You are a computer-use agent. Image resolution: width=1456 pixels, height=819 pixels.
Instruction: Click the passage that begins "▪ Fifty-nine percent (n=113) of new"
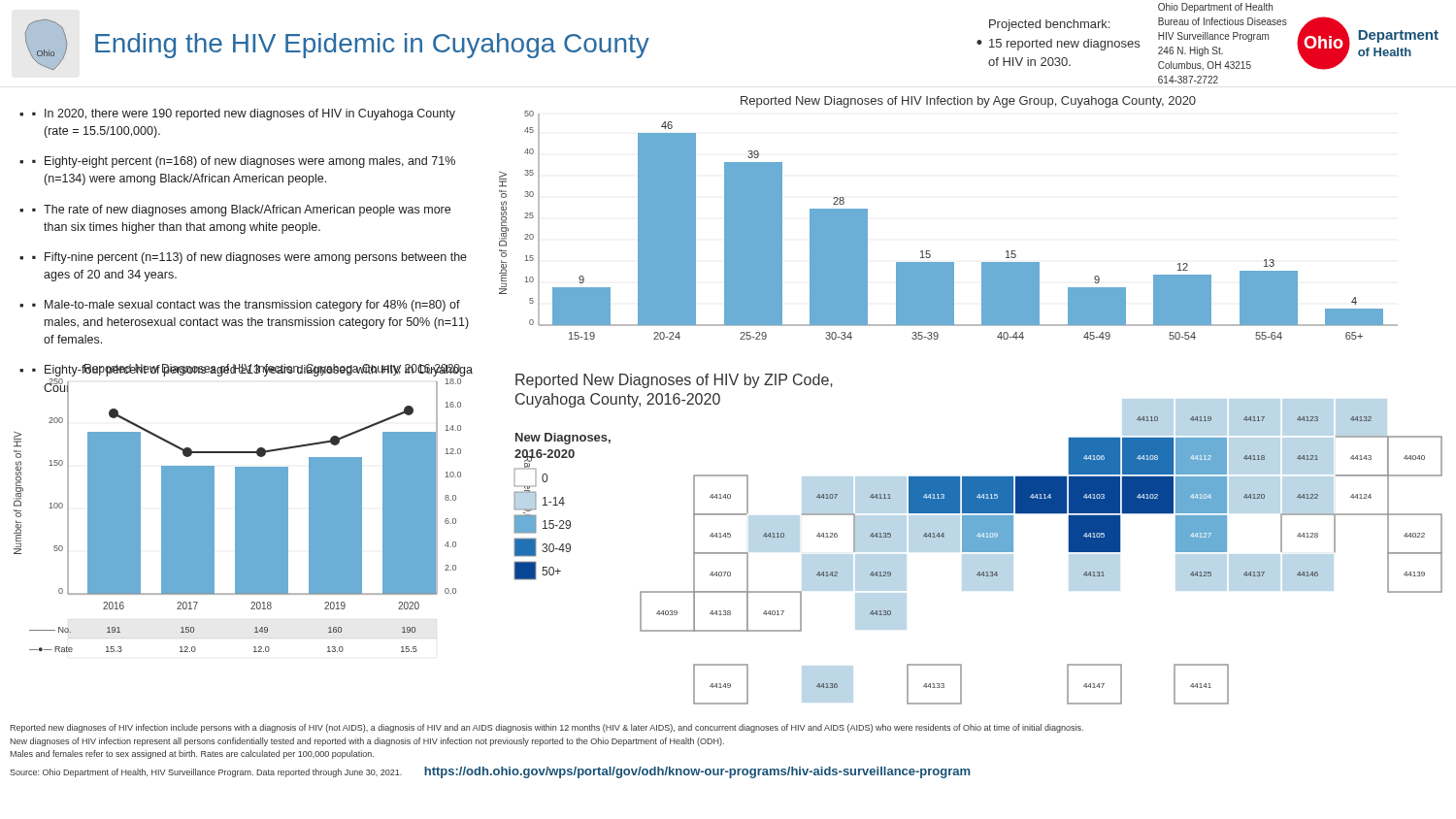tap(254, 266)
